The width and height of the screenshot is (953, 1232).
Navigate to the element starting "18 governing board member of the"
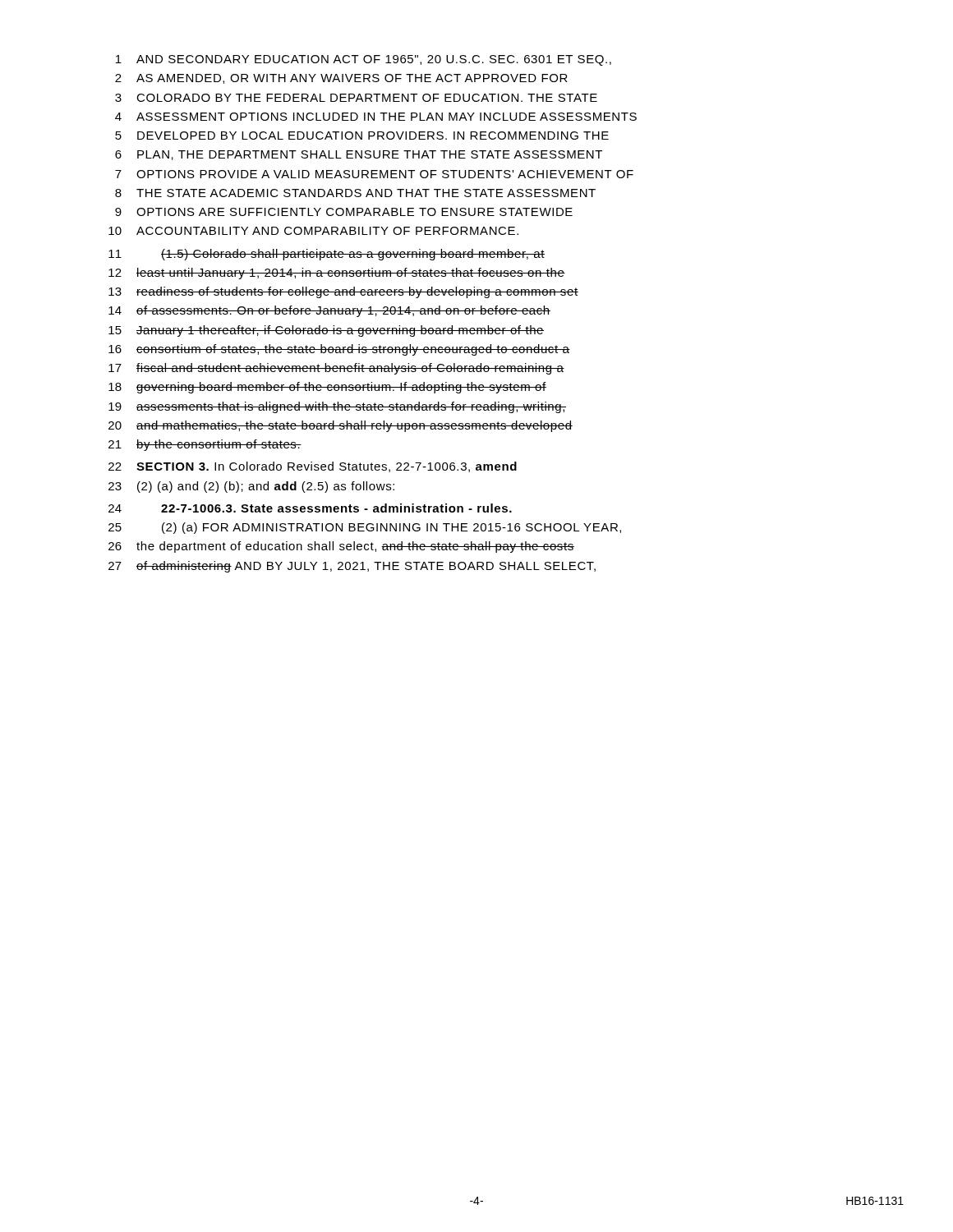pos(476,387)
